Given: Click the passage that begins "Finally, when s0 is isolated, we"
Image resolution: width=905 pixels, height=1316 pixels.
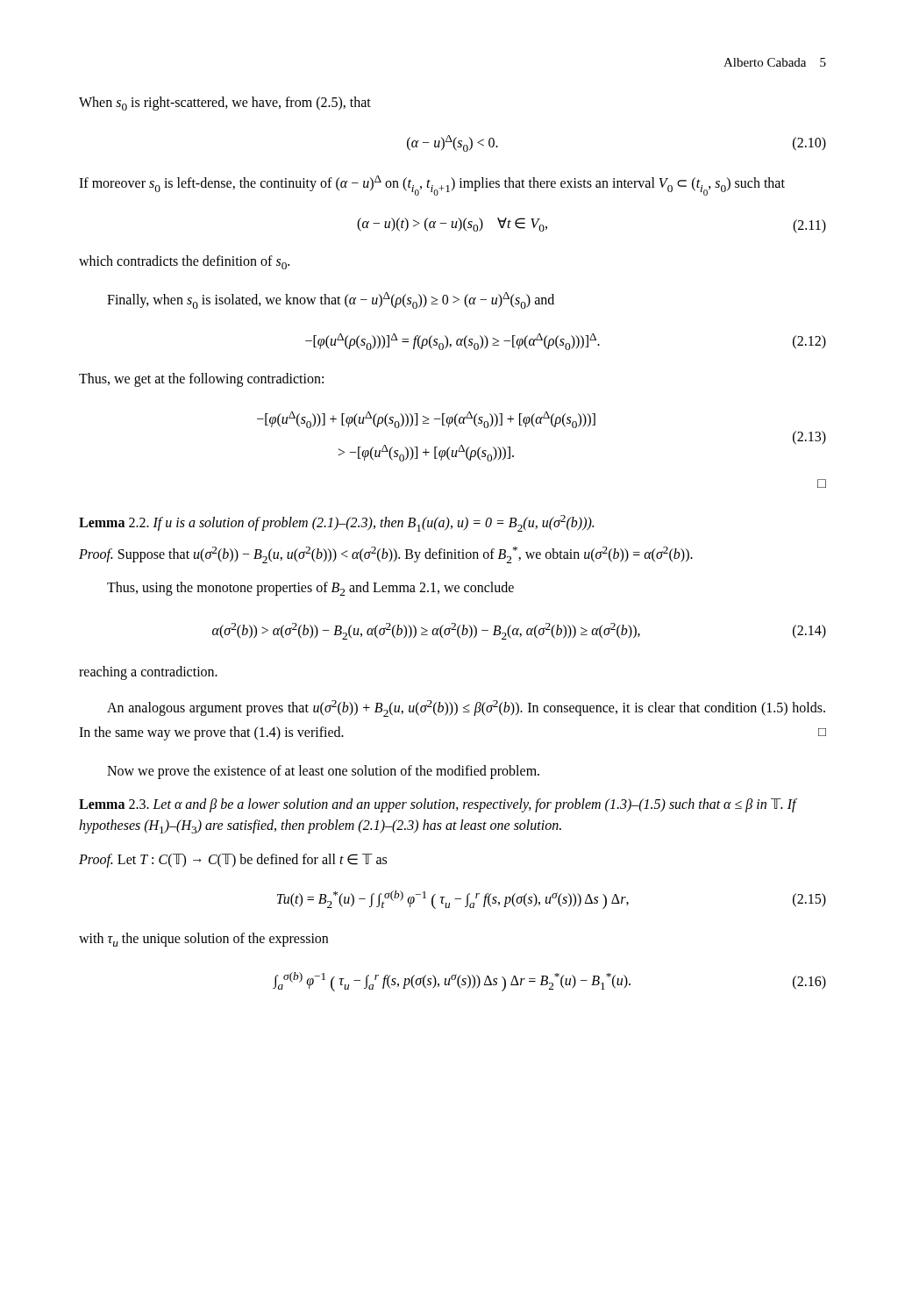Looking at the screenshot, I should point(331,300).
